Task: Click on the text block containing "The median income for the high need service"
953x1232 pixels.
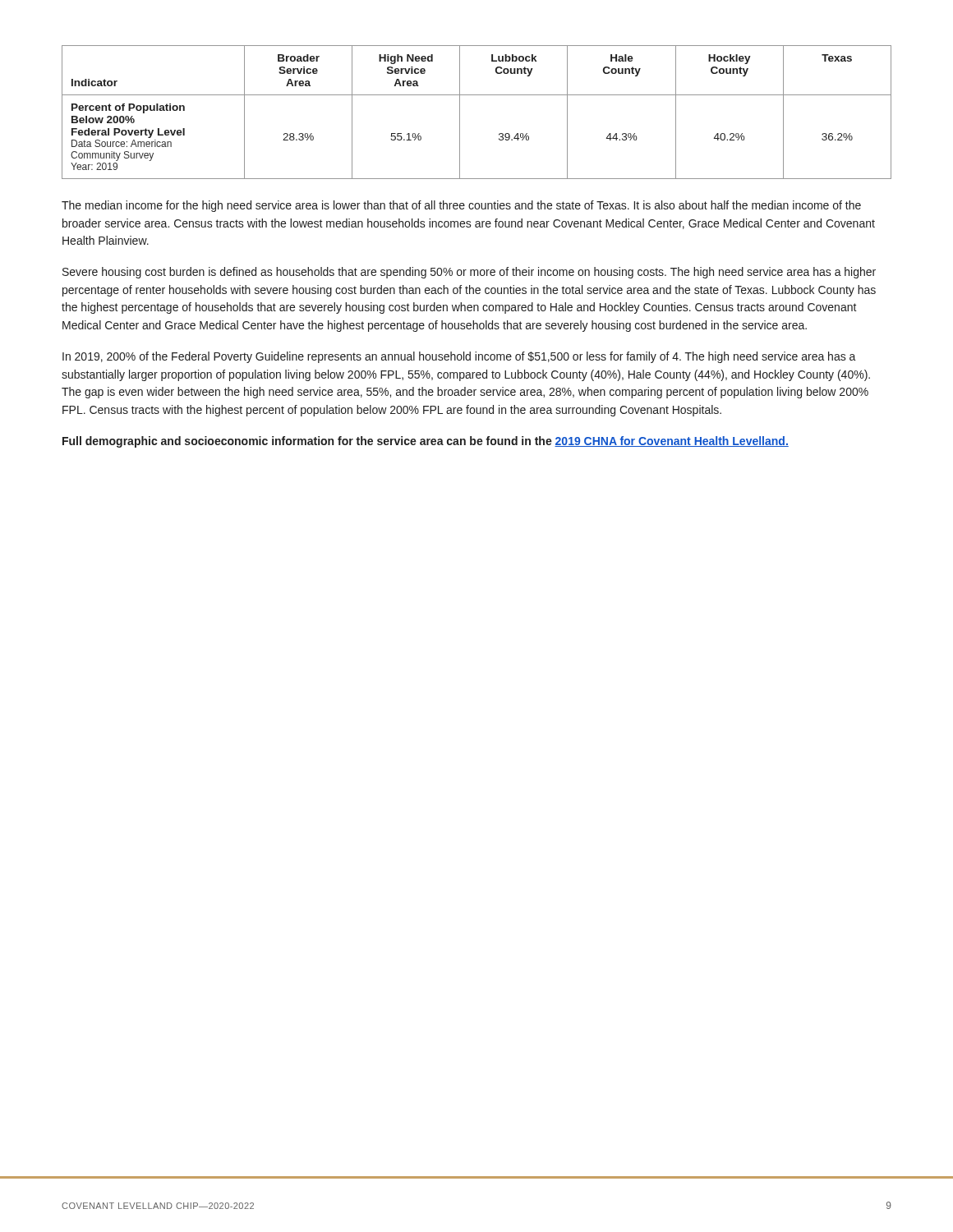Action: coord(476,224)
